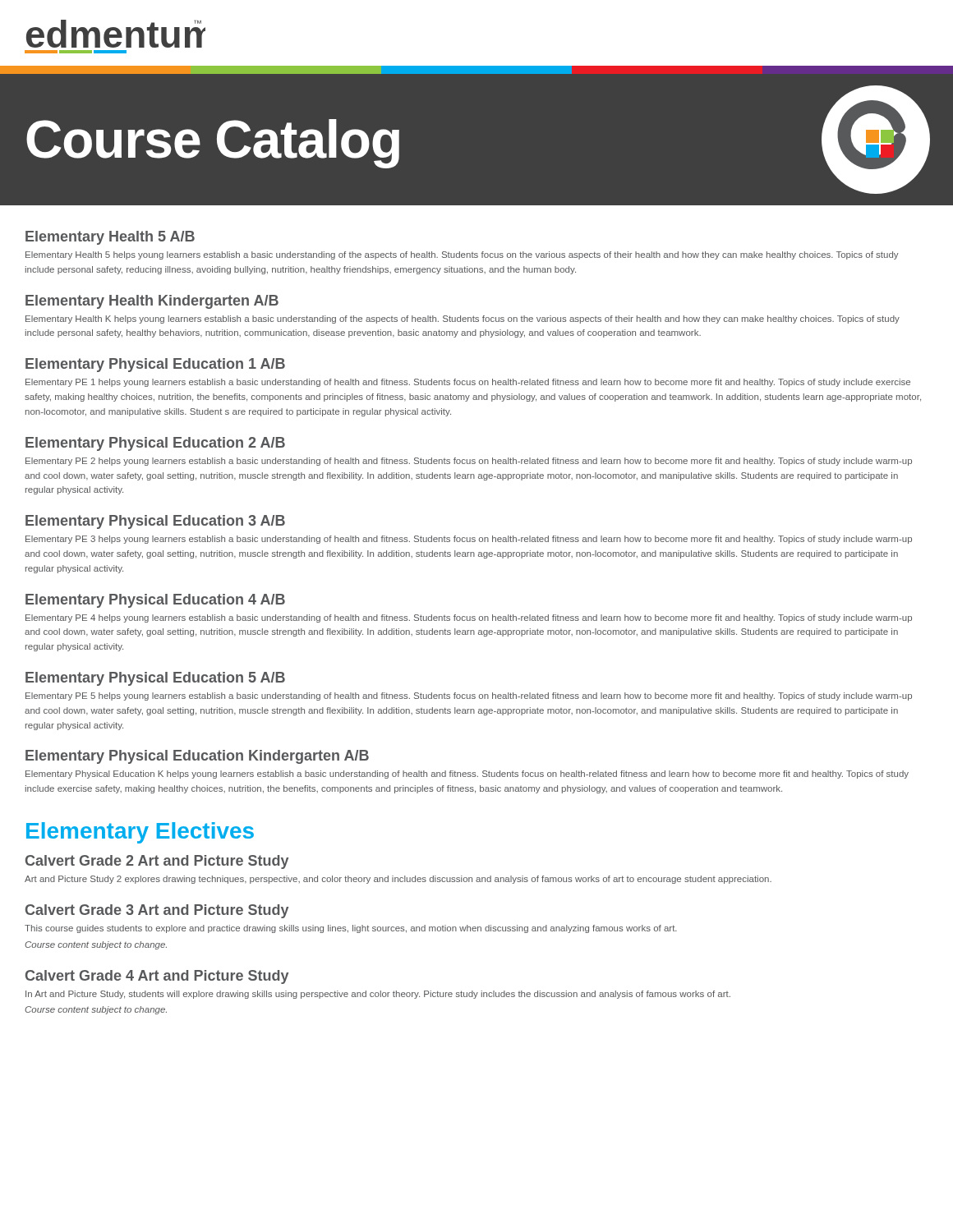The image size is (953, 1232).
Task: Find the element starting "Elementary Health 5 helps"
Action: tap(462, 262)
